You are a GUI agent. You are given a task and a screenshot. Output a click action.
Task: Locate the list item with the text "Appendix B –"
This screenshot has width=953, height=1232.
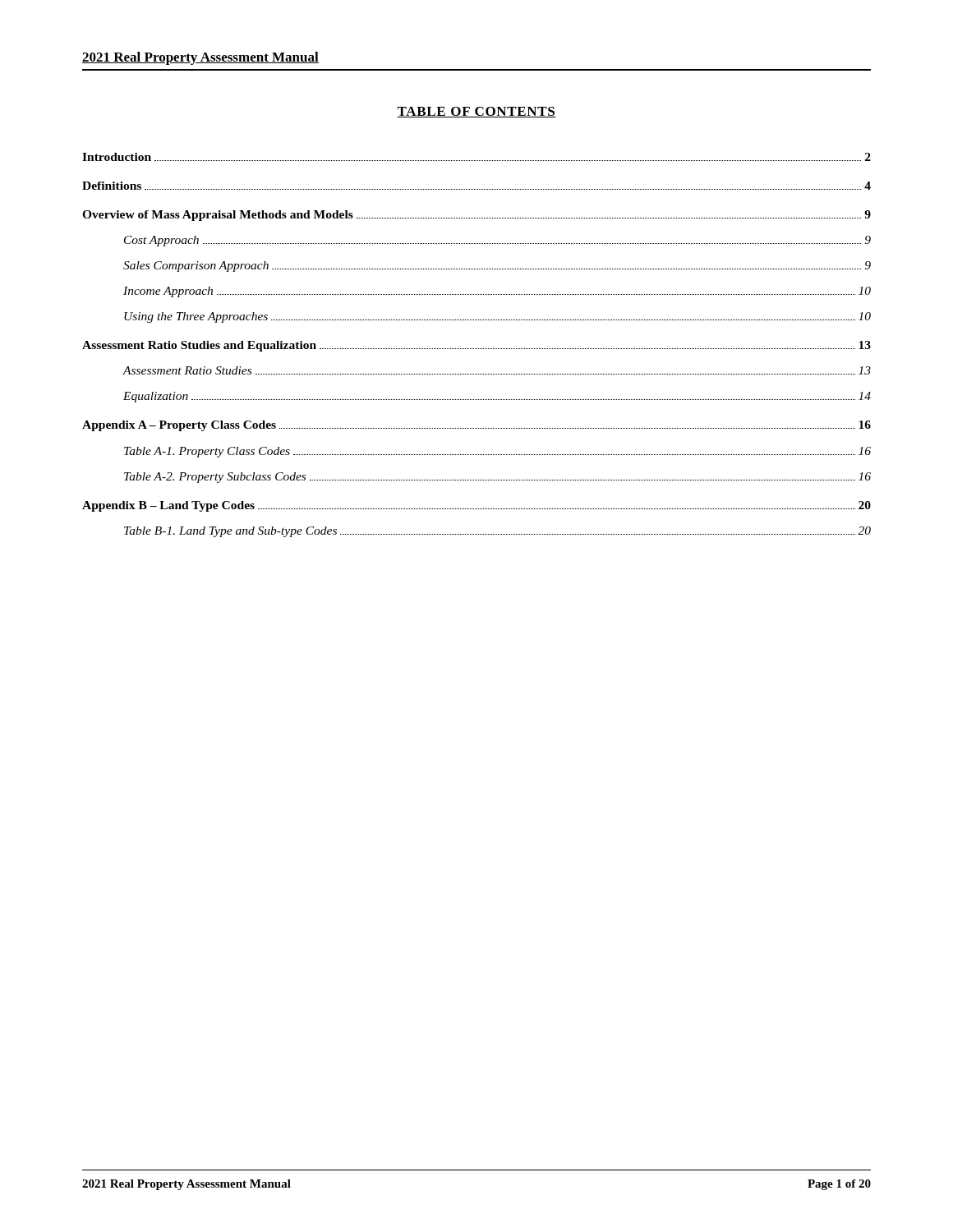[x=476, y=504]
